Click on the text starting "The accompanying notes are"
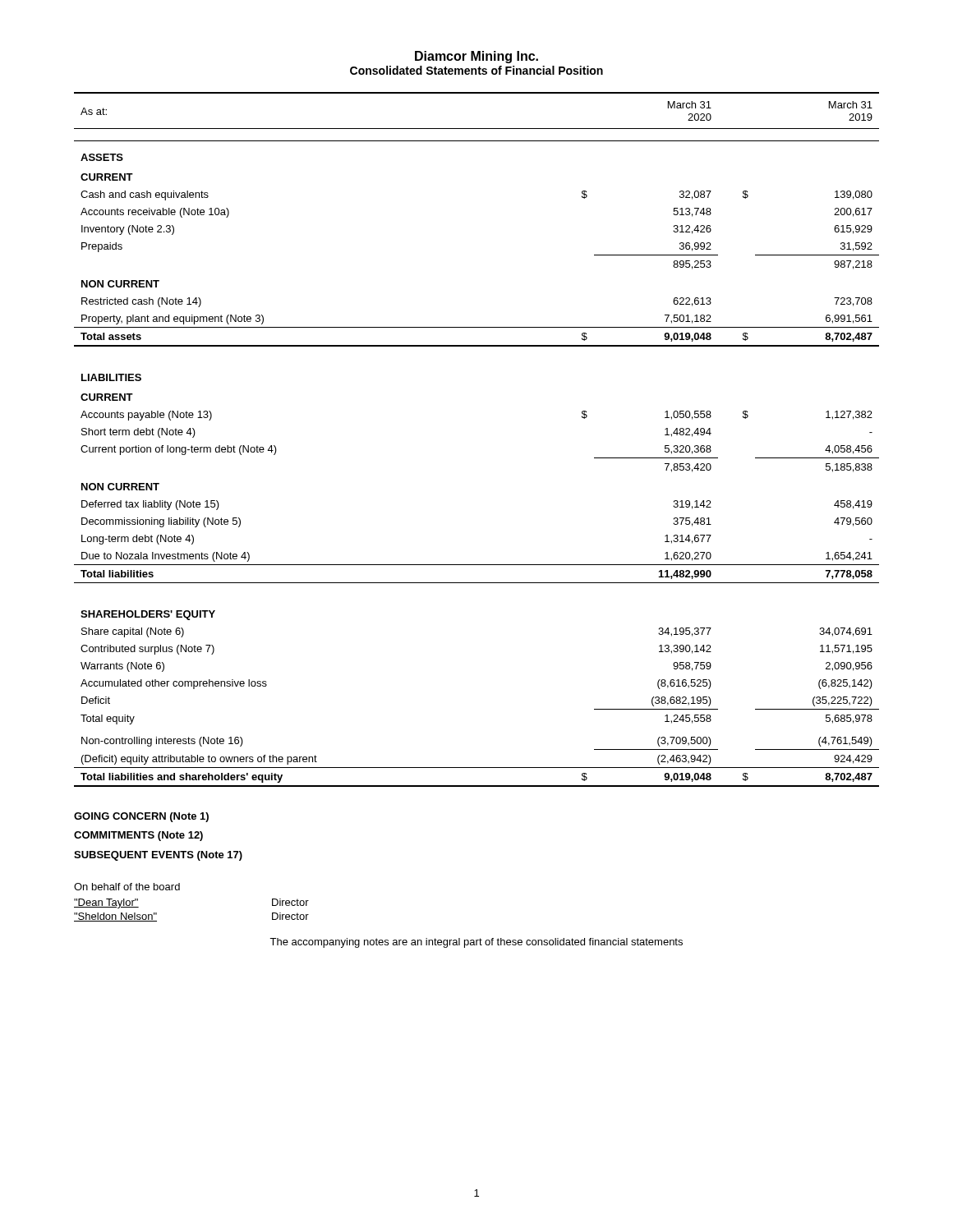Screen dimensions: 1232x953 coord(476,942)
